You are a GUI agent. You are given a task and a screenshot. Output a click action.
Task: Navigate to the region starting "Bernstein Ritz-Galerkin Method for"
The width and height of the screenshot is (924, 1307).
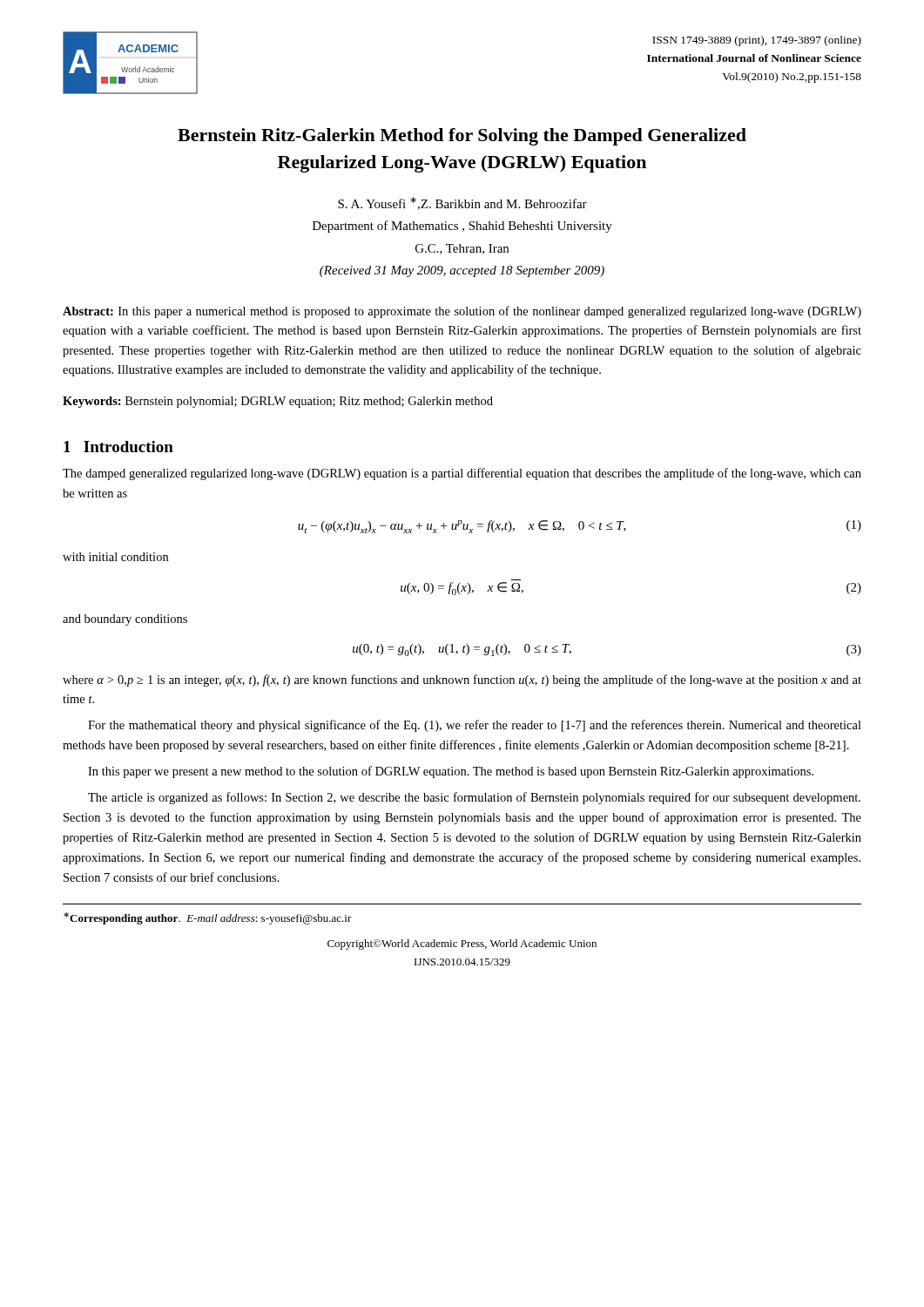click(462, 149)
